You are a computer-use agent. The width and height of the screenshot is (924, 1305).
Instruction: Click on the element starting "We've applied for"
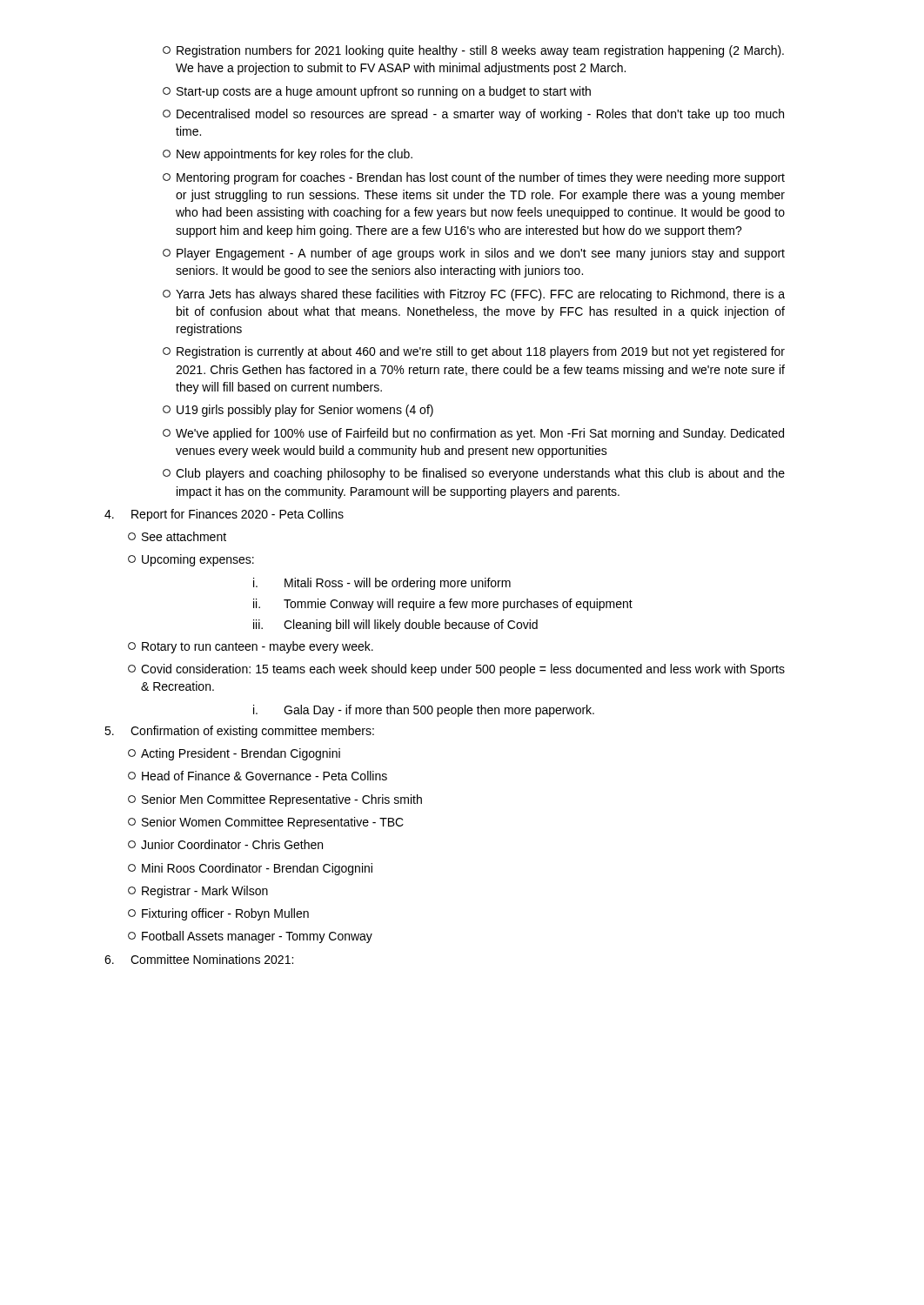pos(471,442)
